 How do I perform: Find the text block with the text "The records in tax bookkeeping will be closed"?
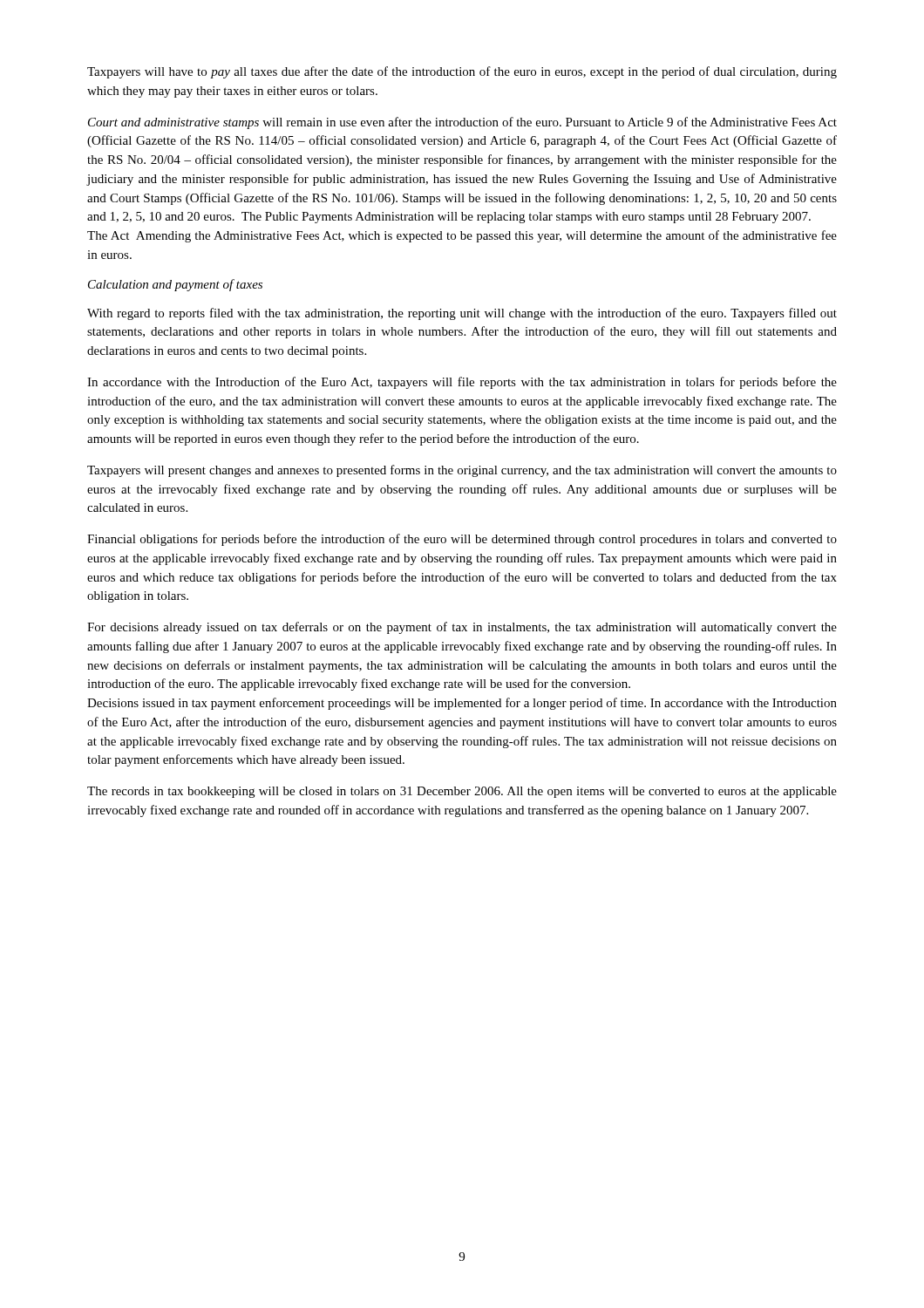(462, 800)
